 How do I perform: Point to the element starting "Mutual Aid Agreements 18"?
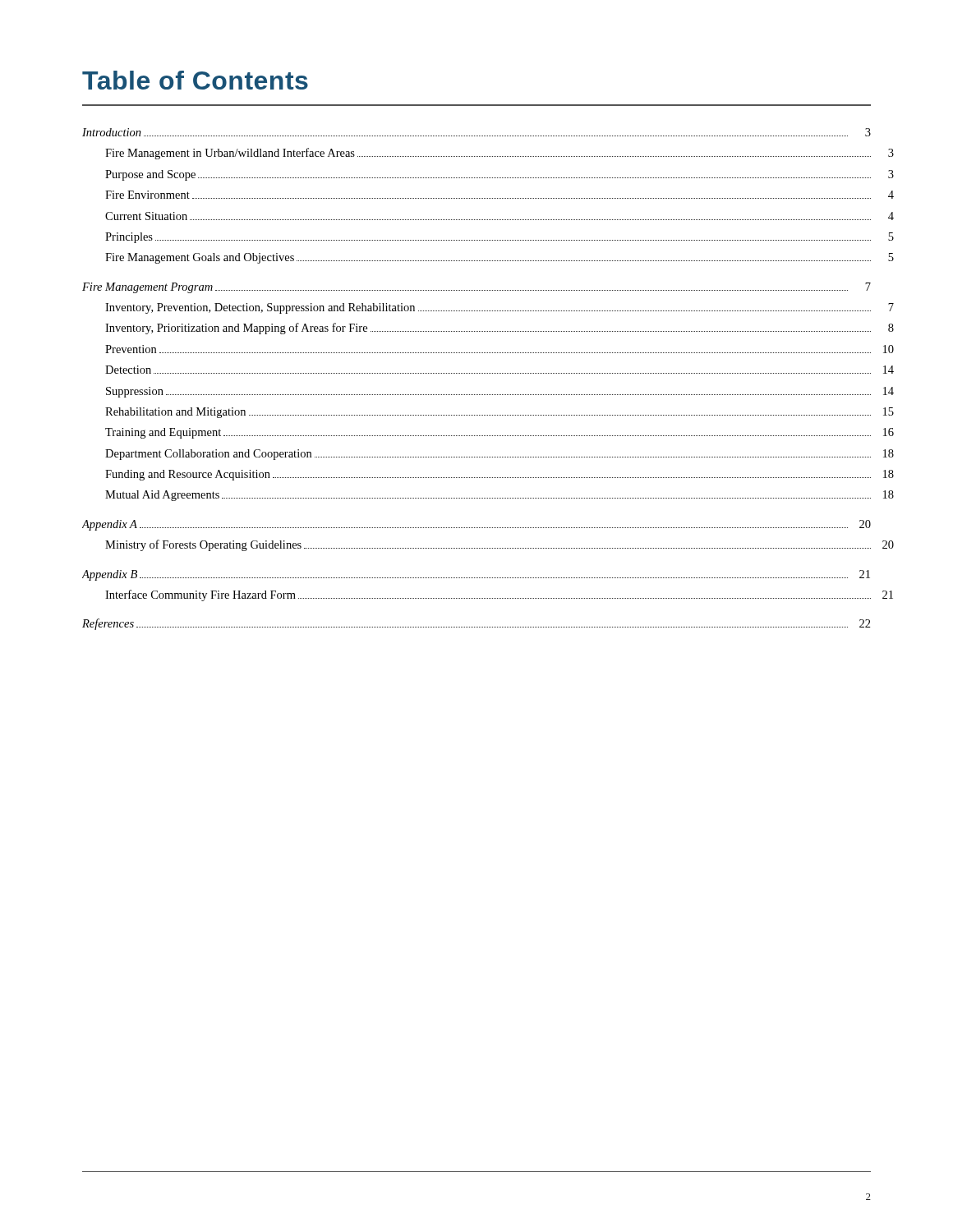(499, 495)
